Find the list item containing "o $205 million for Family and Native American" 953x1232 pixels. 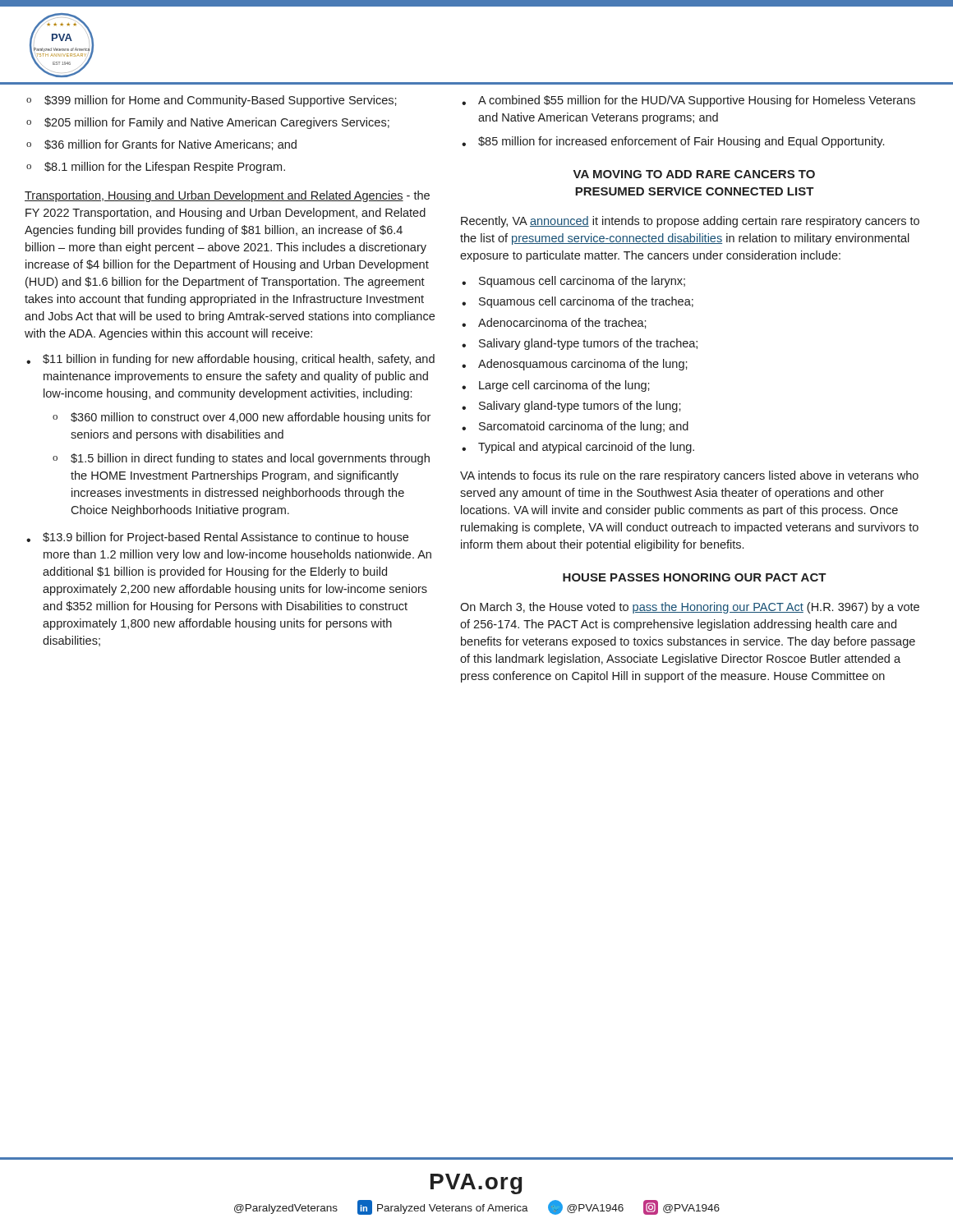(x=208, y=122)
